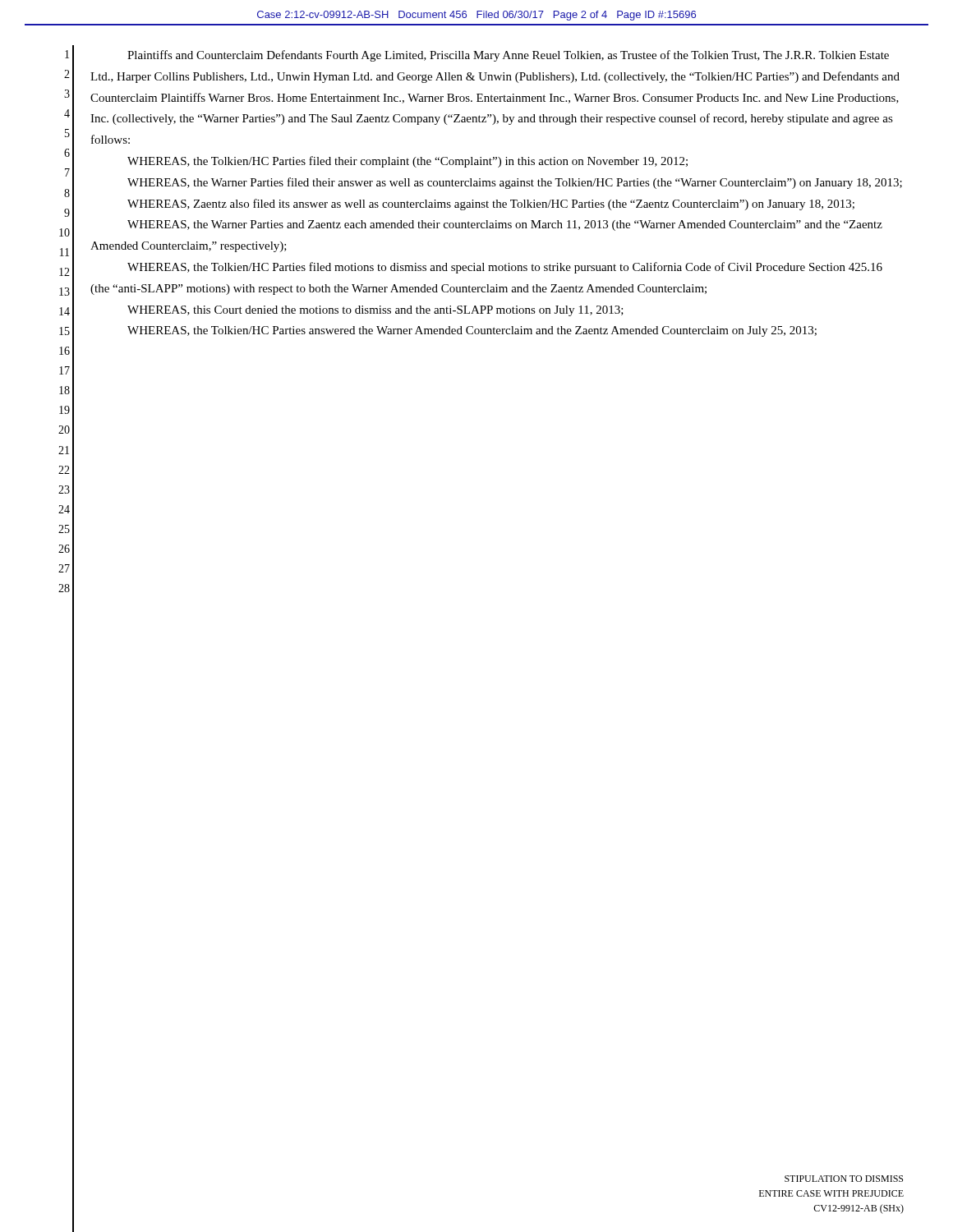Select the text block with the text "WHEREAS, the Warner Parties and Zaentz each amended"
Screen dimensions: 1232x953
pos(497,236)
